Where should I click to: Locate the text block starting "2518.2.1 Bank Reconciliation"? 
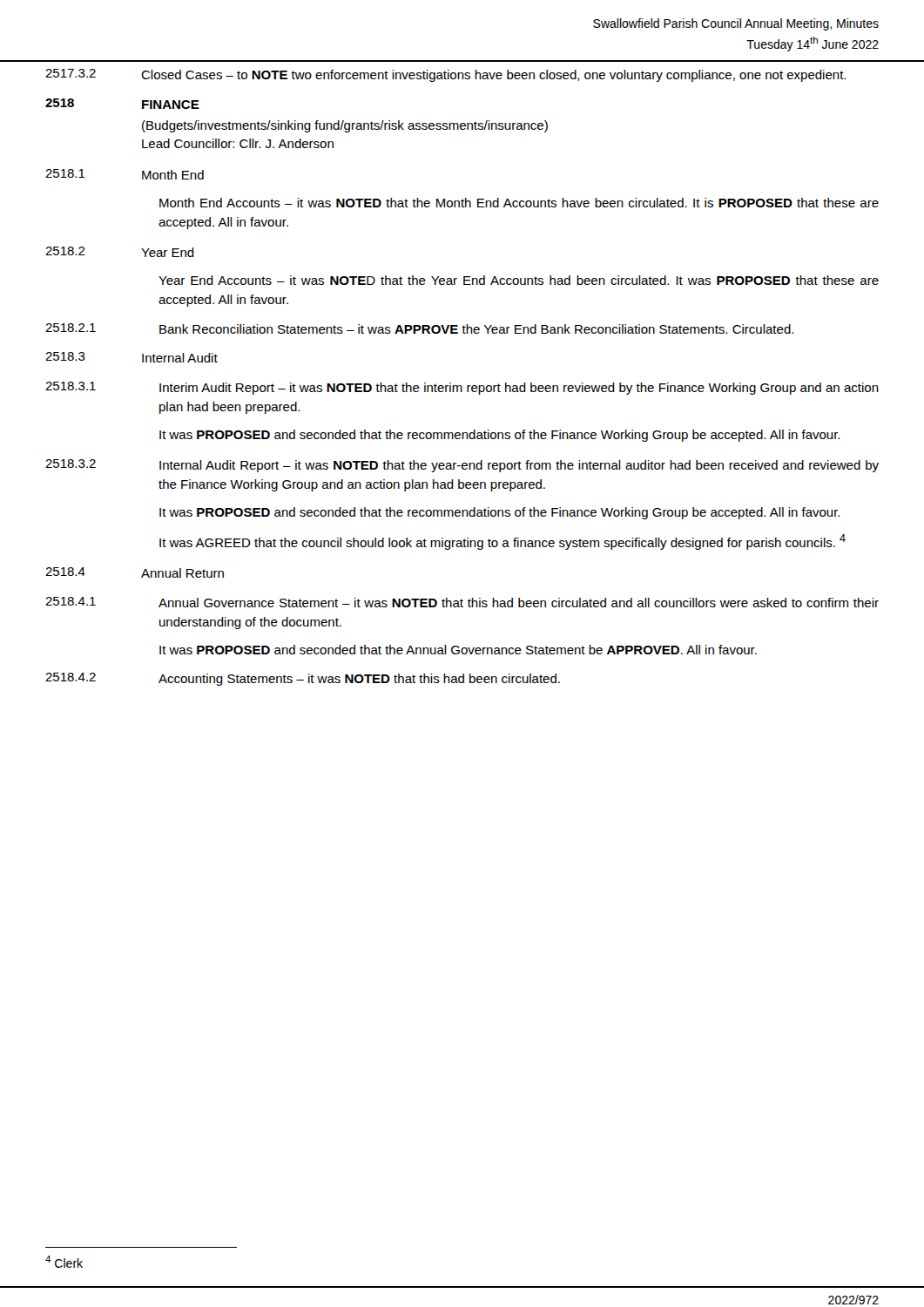462,329
